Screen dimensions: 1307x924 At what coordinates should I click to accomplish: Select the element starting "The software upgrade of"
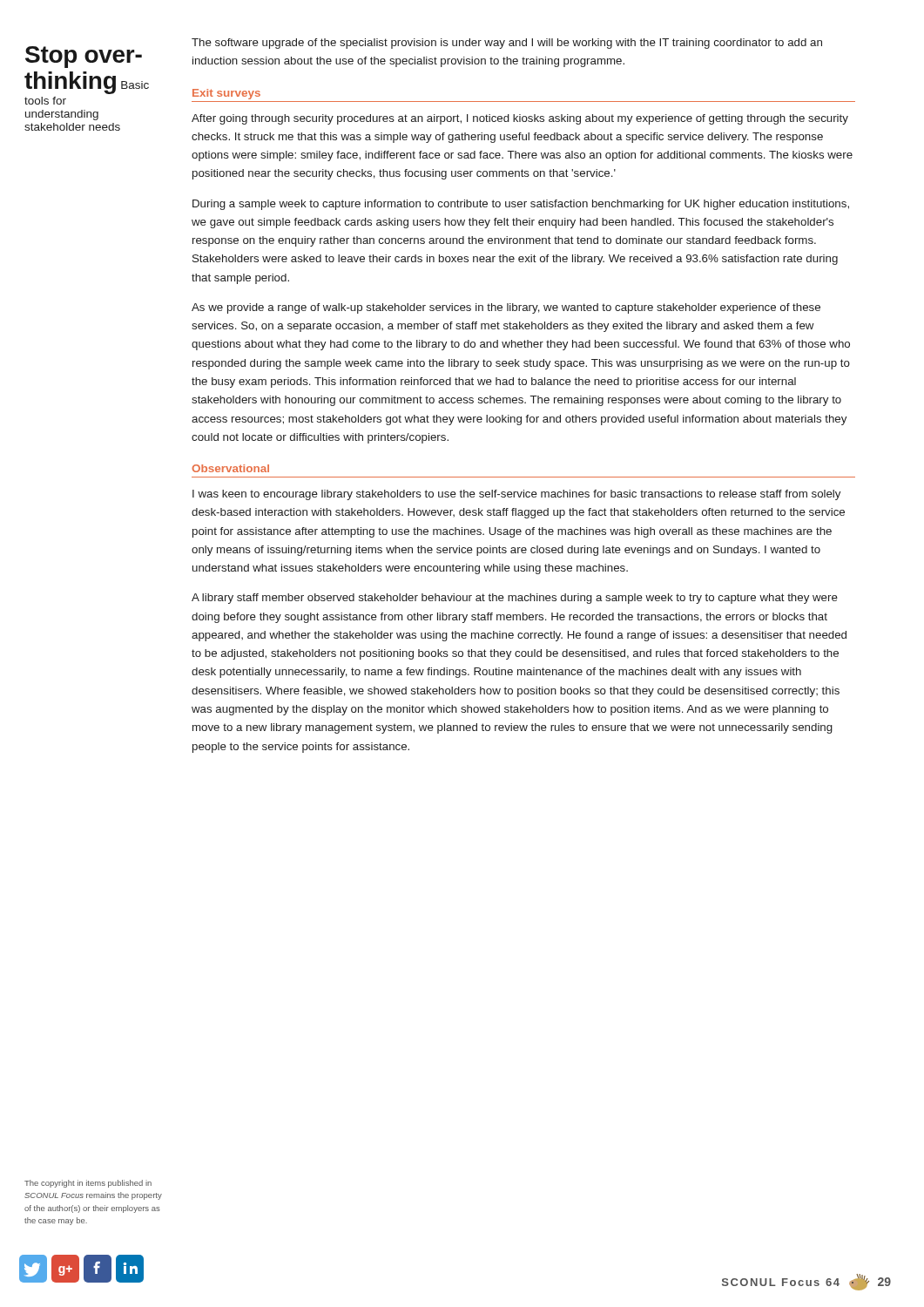pos(507,51)
